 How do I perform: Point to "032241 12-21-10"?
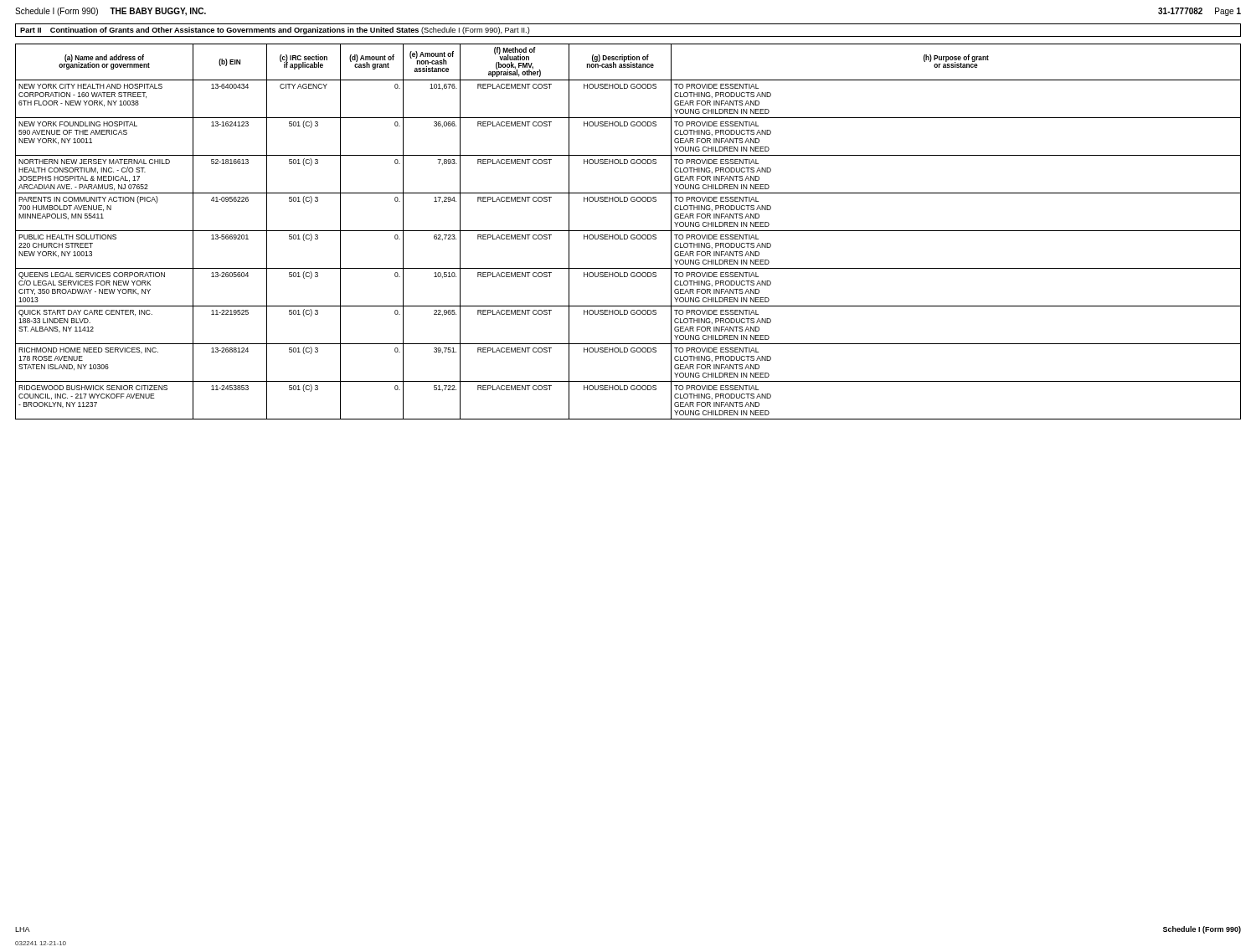click(41, 943)
